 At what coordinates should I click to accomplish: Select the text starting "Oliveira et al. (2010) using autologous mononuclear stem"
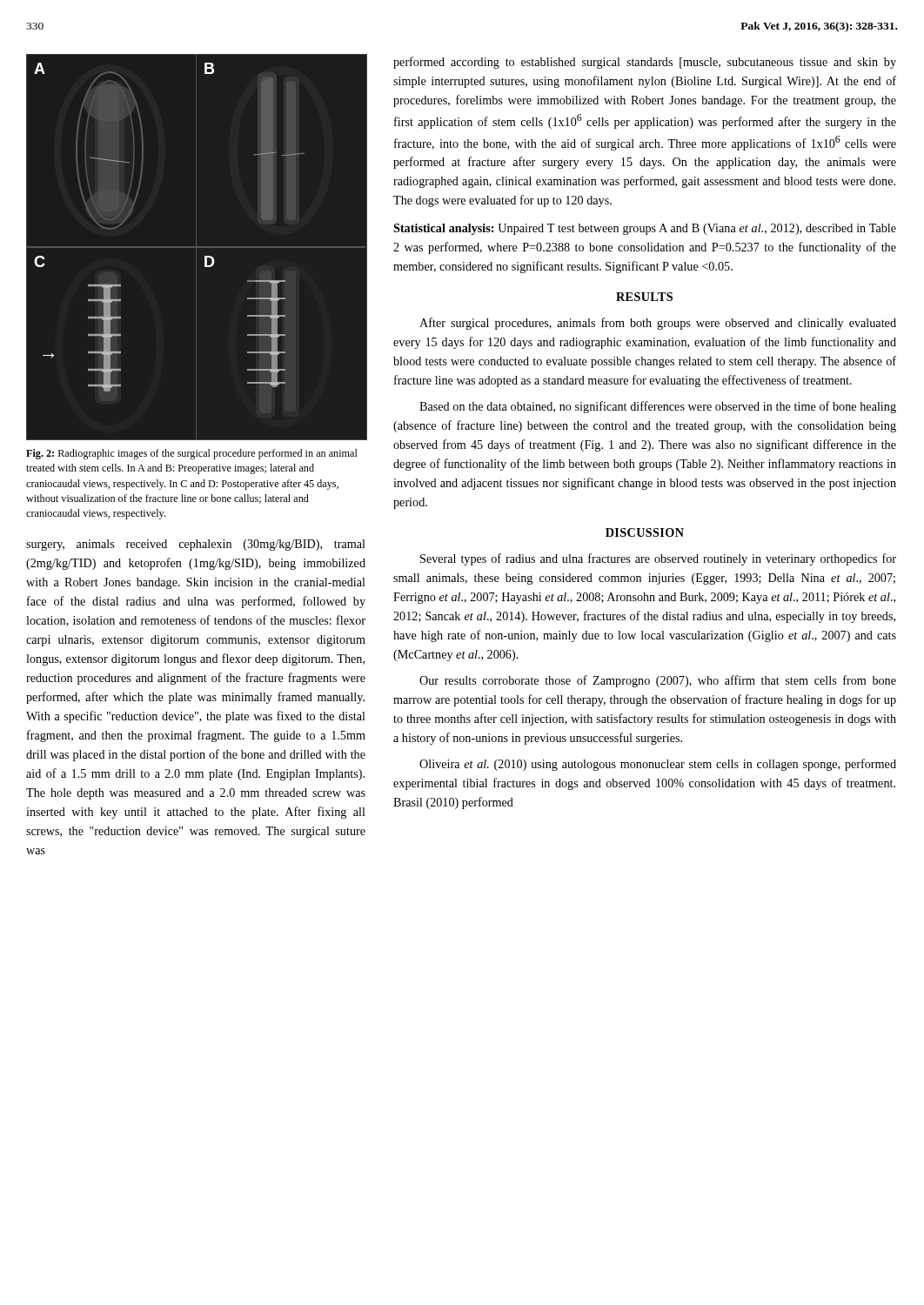[x=645, y=783]
